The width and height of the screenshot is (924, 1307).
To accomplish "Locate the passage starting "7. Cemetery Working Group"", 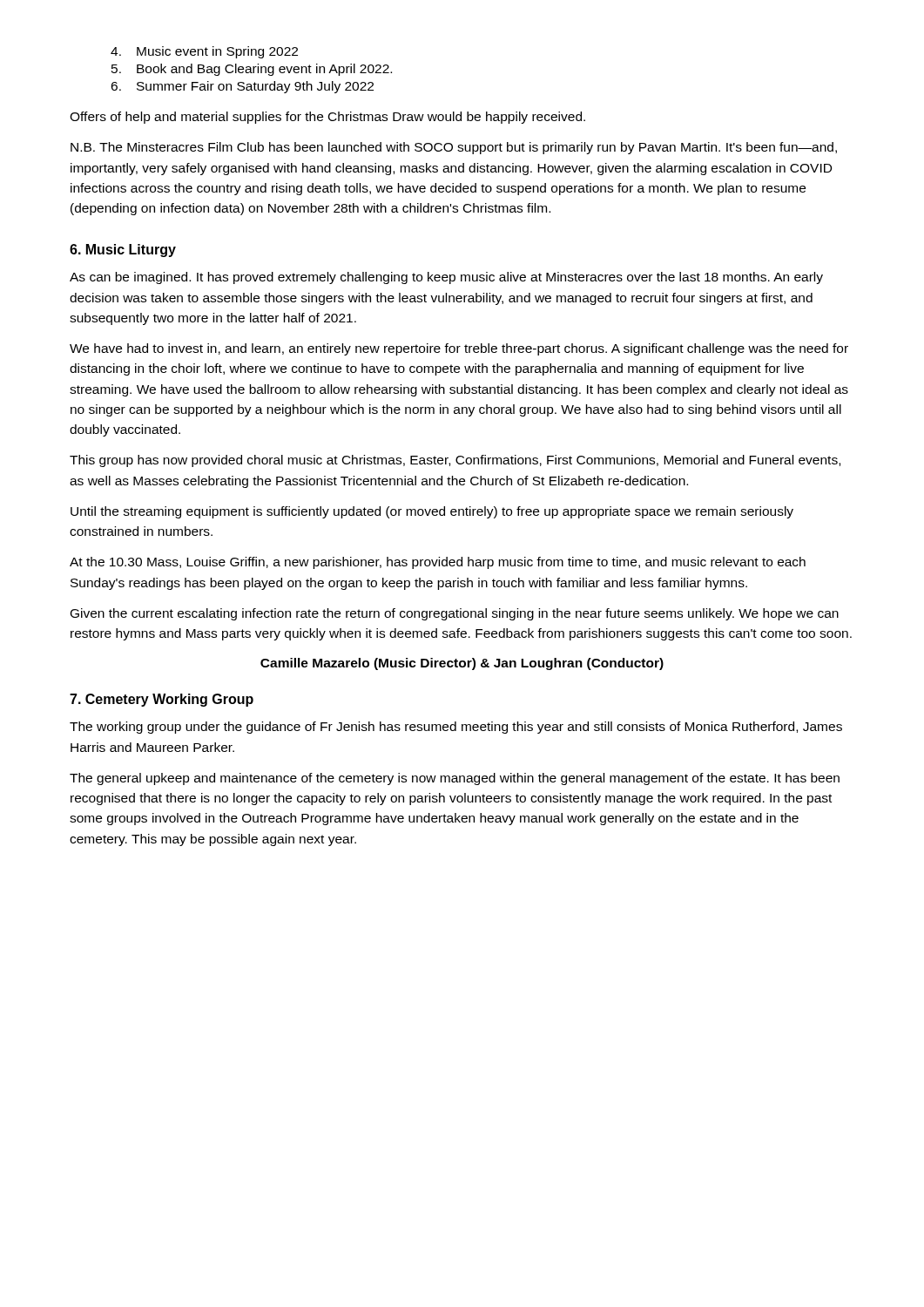I will pyautogui.click(x=162, y=699).
